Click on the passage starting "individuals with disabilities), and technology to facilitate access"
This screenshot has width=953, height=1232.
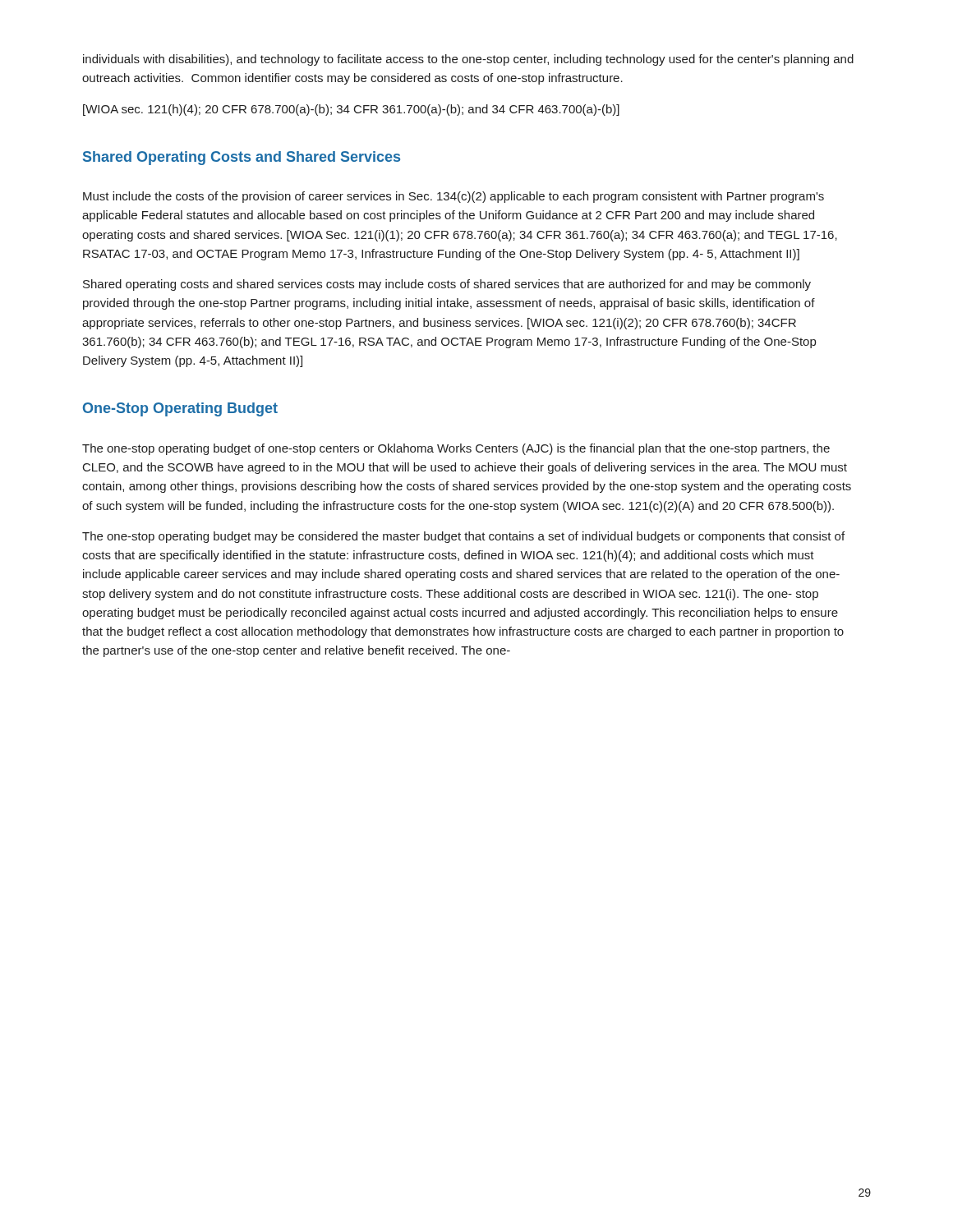pyautogui.click(x=468, y=68)
